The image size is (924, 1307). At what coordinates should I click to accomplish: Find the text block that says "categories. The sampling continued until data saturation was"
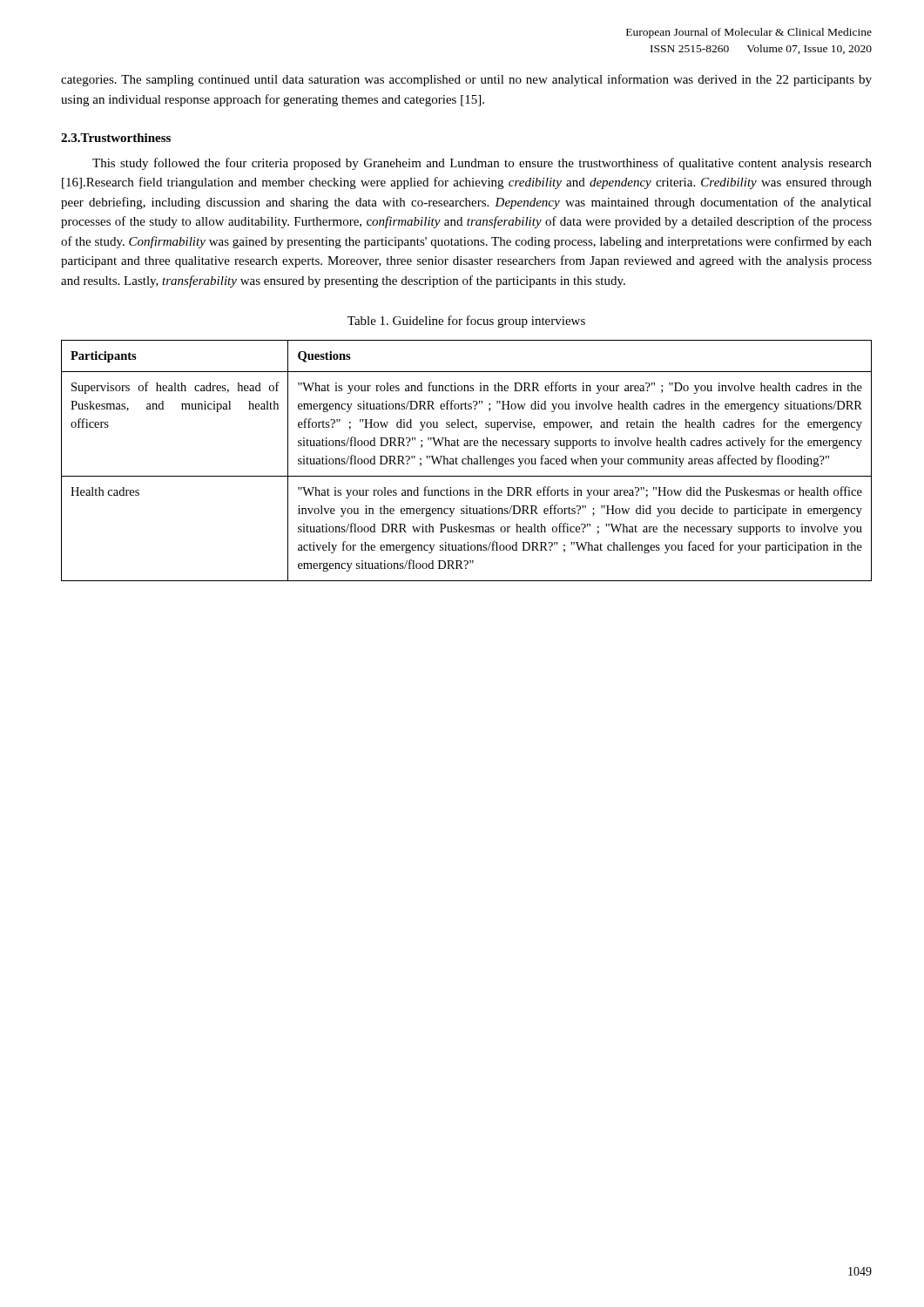click(466, 89)
